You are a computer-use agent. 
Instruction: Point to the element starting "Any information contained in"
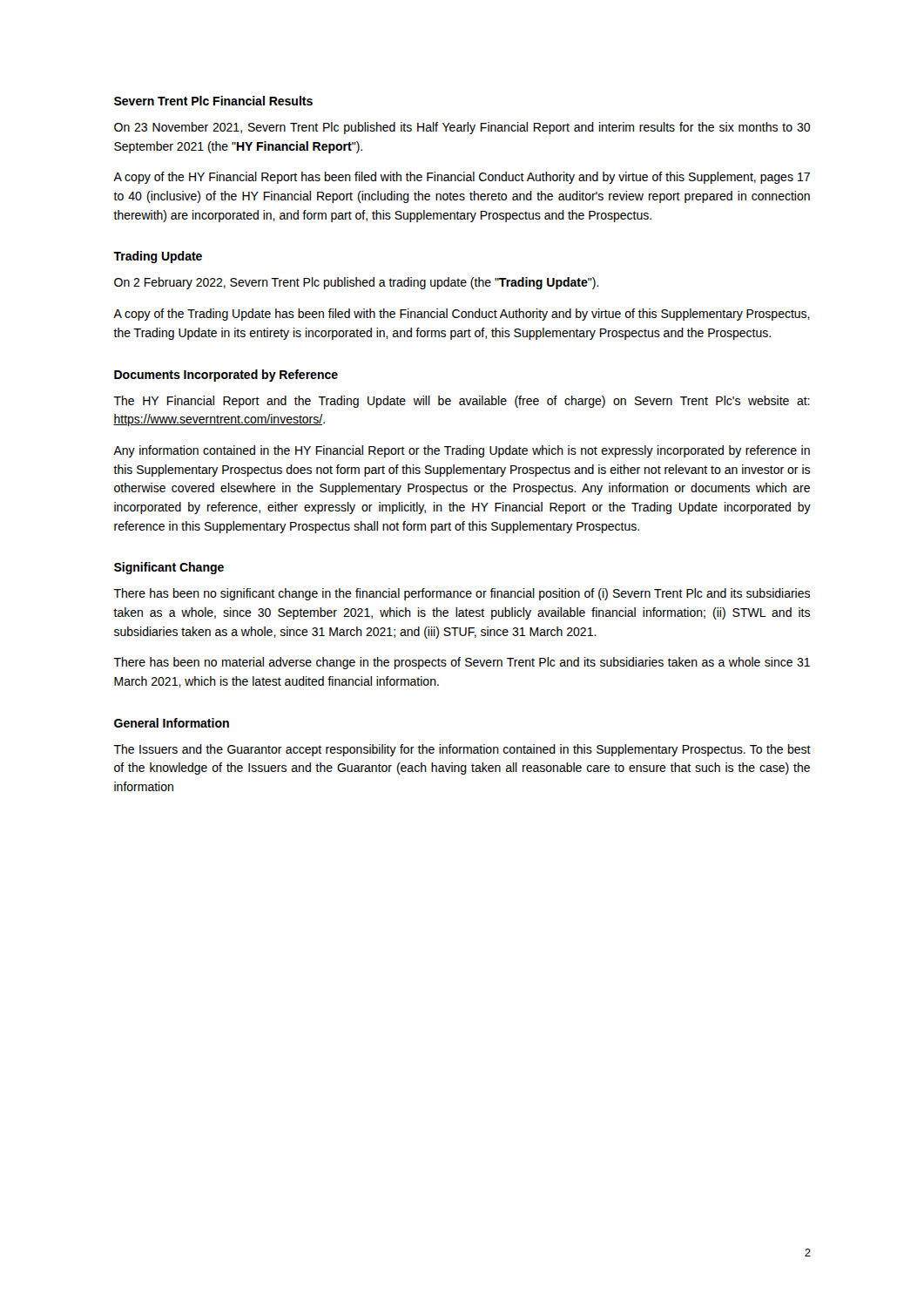pyautogui.click(x=462, y=488)
